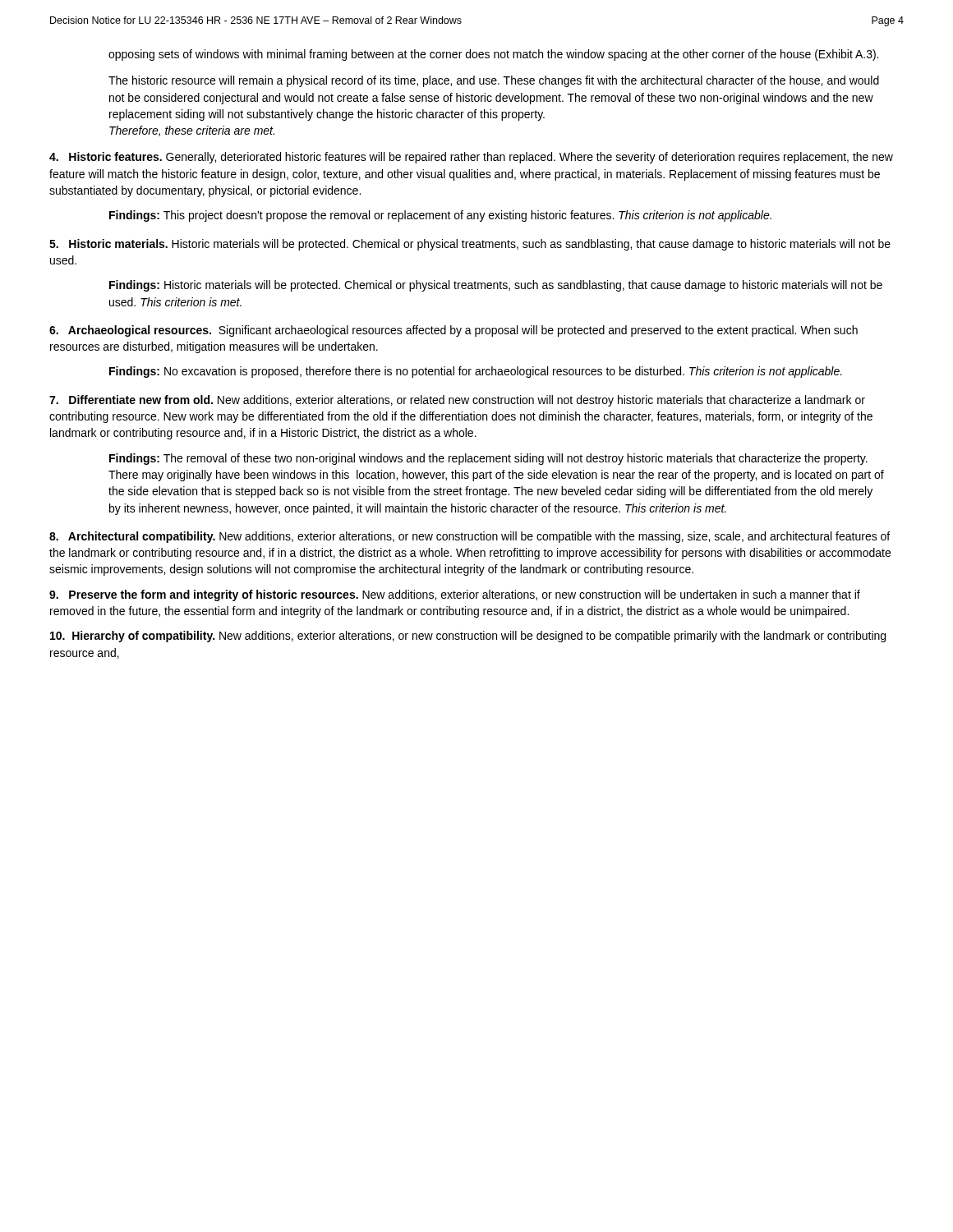Image resolution: width=953 pixels, height=1232 pixels.
Task: Locate the element starting "Historic features. Generally, deteriorated historic features"
Action: [x=476, y=174]
